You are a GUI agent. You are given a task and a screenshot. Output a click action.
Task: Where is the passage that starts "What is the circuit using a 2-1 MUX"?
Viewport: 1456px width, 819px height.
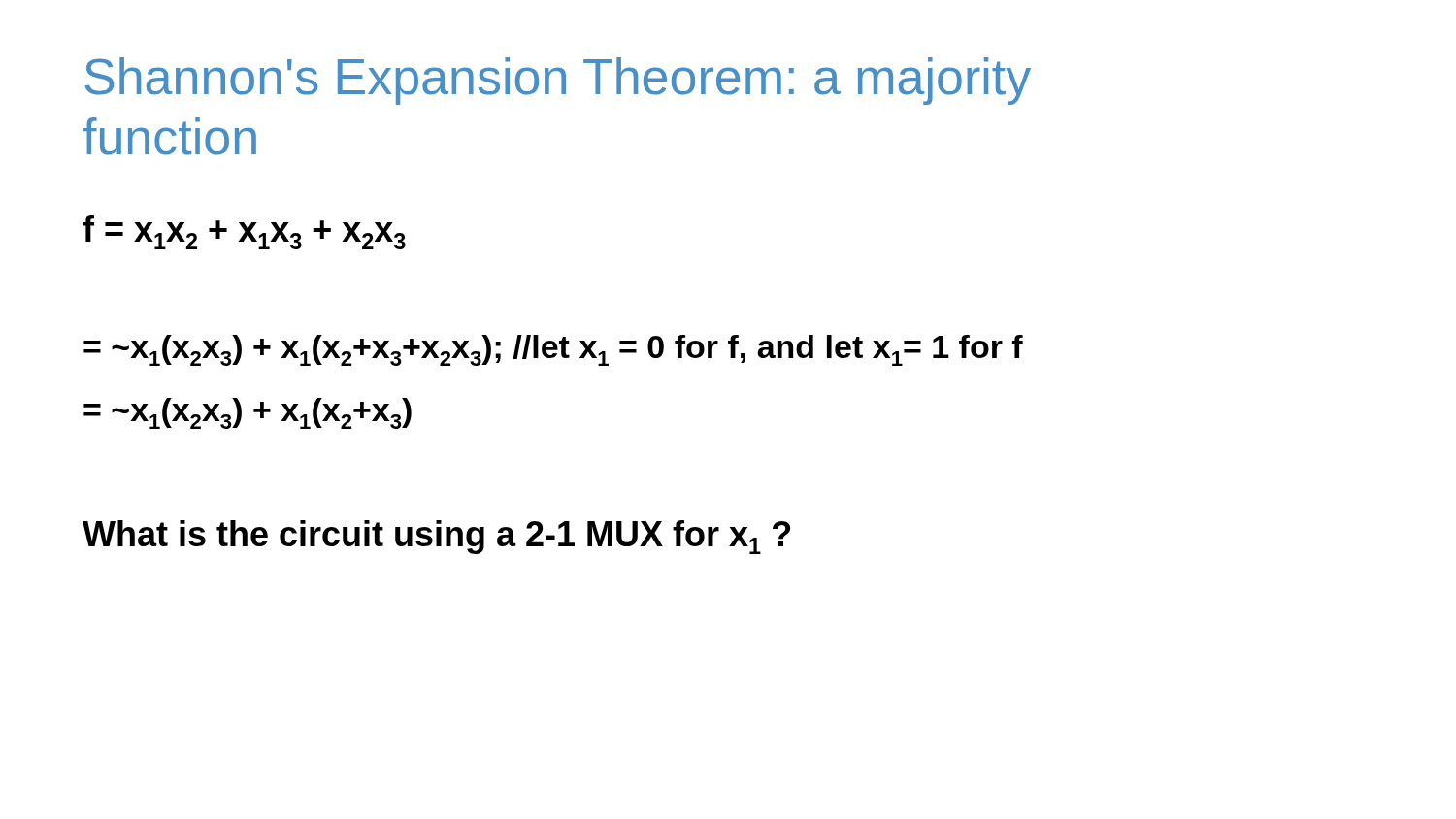click(x=437, y=537)
